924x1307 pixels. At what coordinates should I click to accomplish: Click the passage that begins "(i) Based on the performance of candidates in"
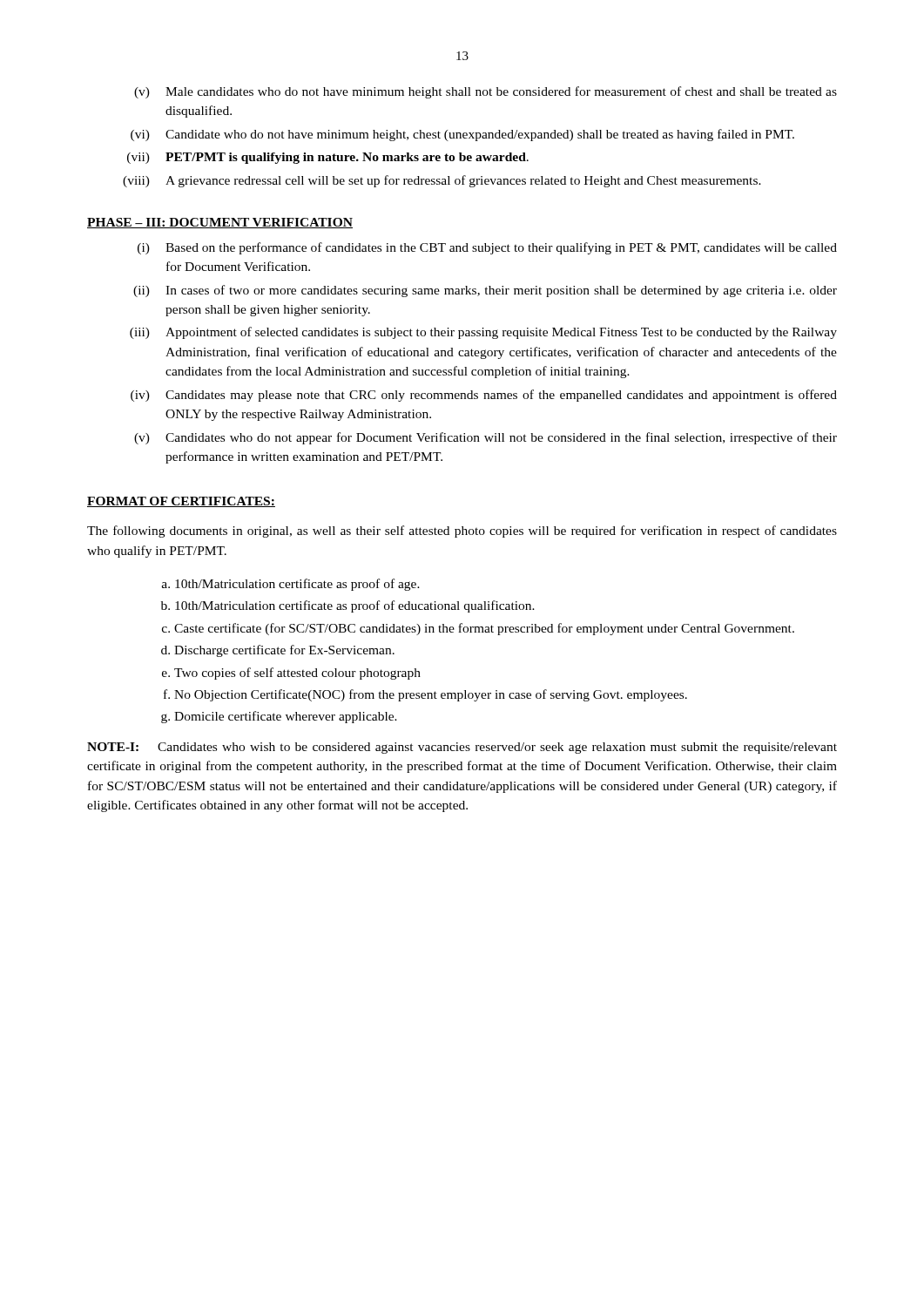point(462,257)
